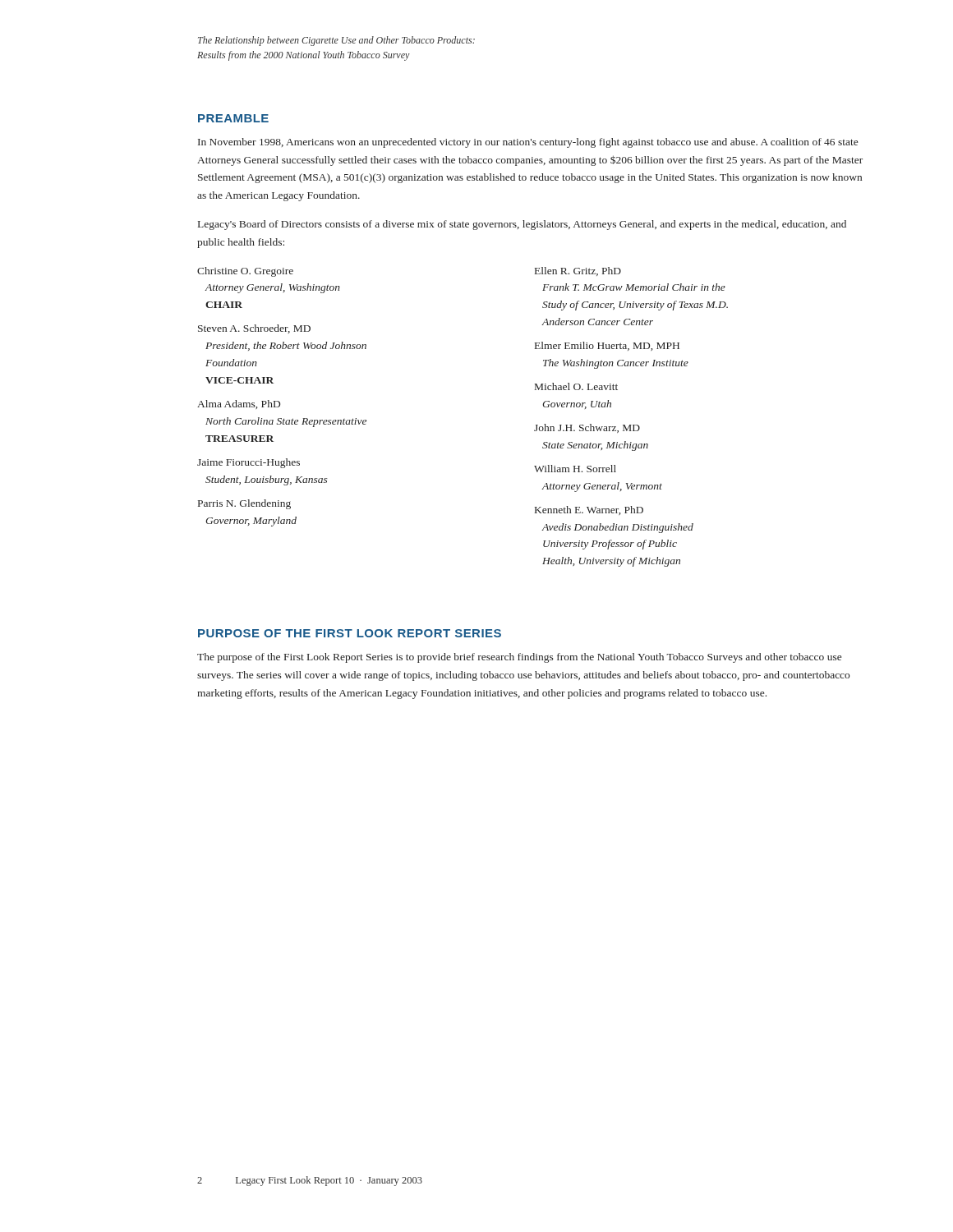Locate the text "Michael O. Leavitt Governor, Utah"

tap(576, 386)
